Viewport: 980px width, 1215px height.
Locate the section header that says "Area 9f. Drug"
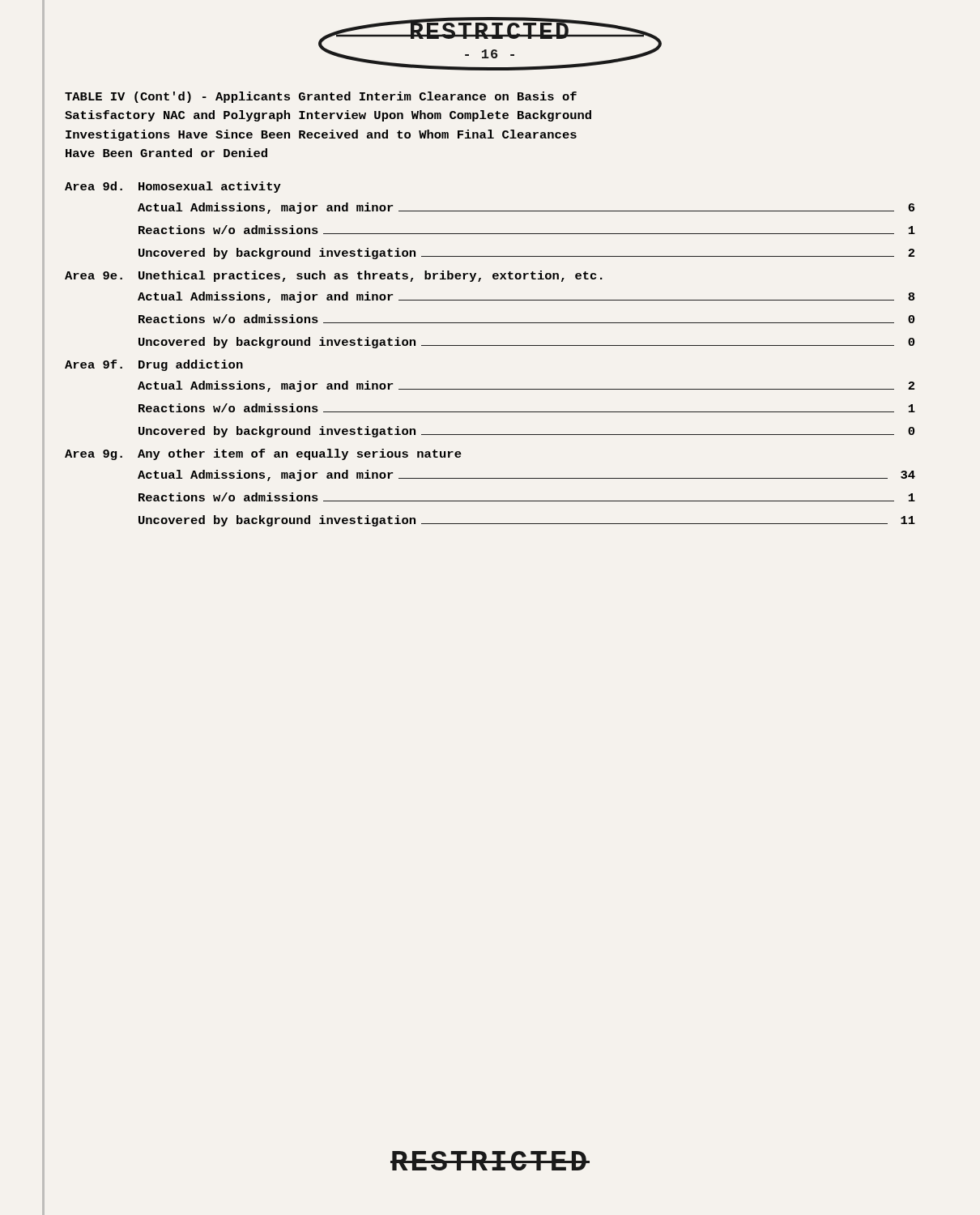tap(154, 365)
